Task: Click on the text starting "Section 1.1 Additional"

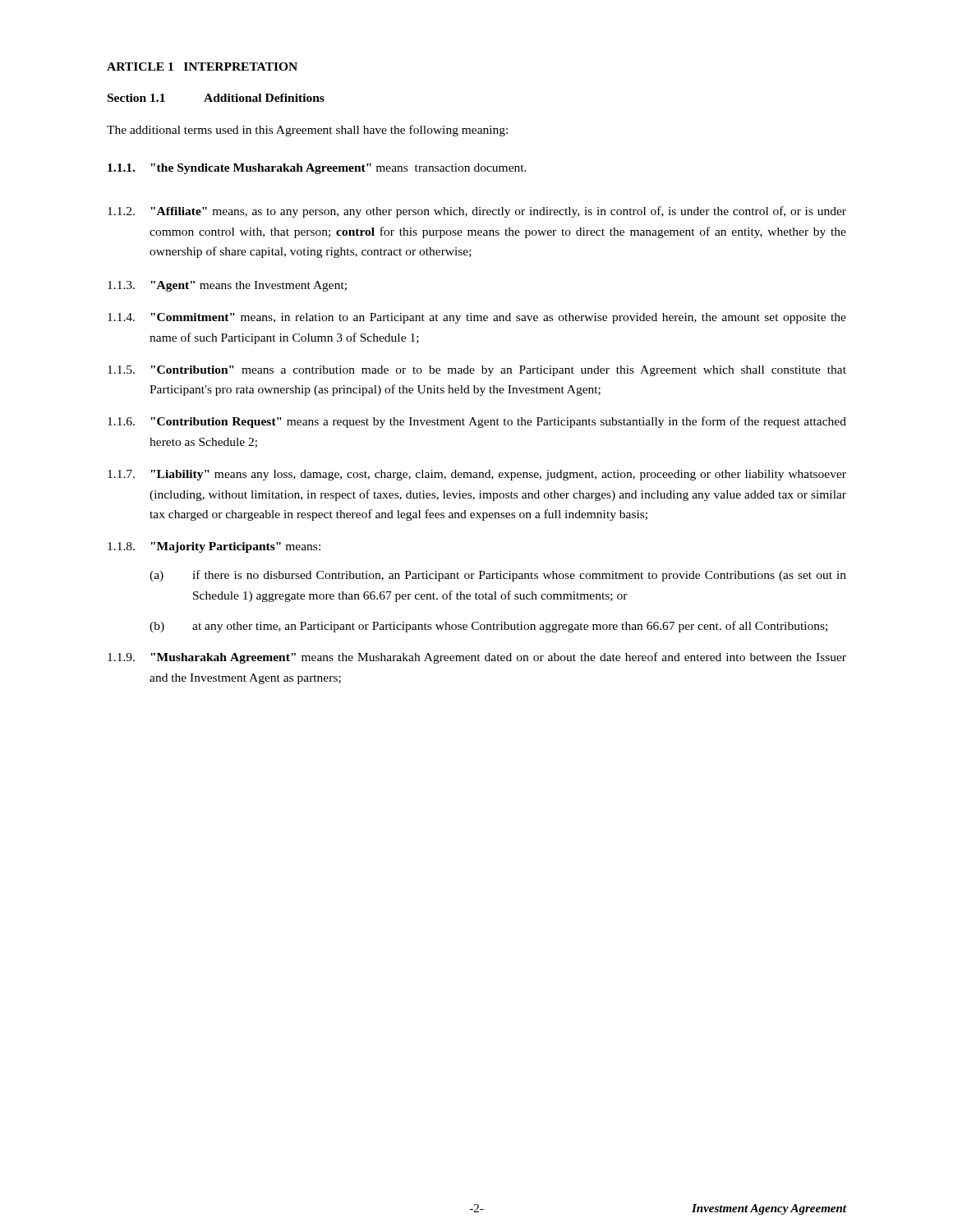Action: point(216,98)
